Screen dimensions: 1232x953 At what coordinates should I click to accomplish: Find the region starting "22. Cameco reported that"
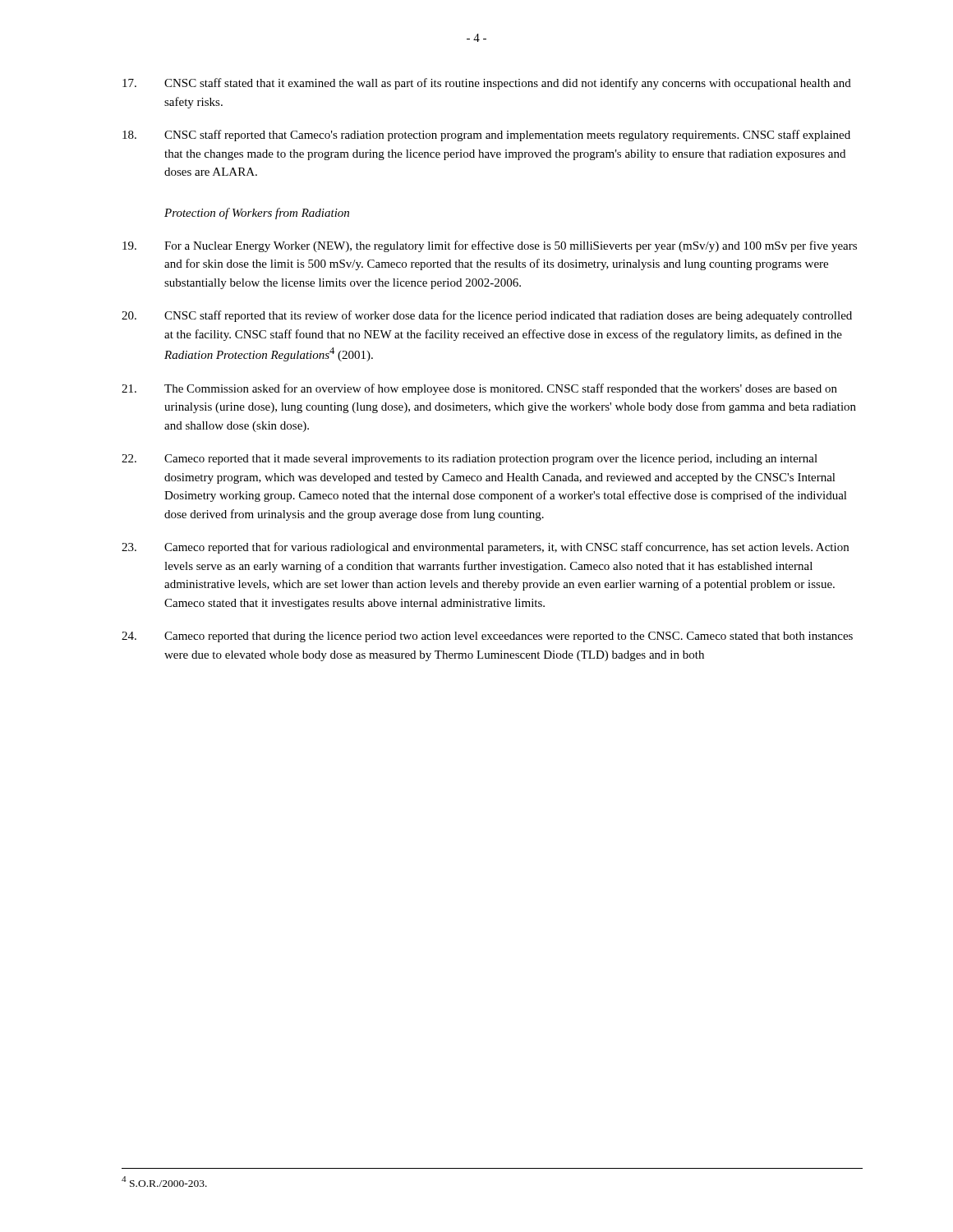click(492, 486)
